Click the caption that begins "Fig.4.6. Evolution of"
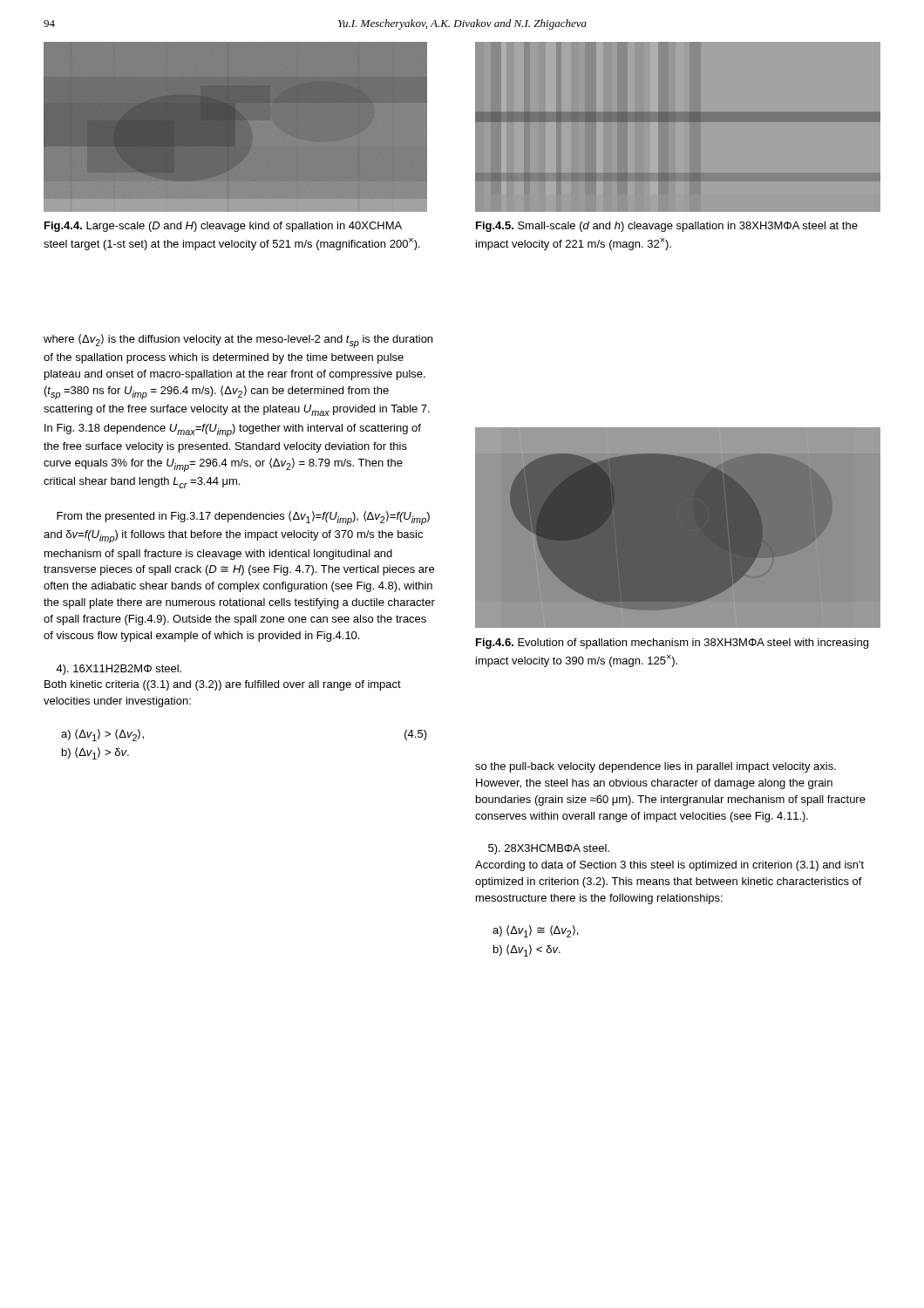This screenshot has height=1308, width=924. point(672,652)
